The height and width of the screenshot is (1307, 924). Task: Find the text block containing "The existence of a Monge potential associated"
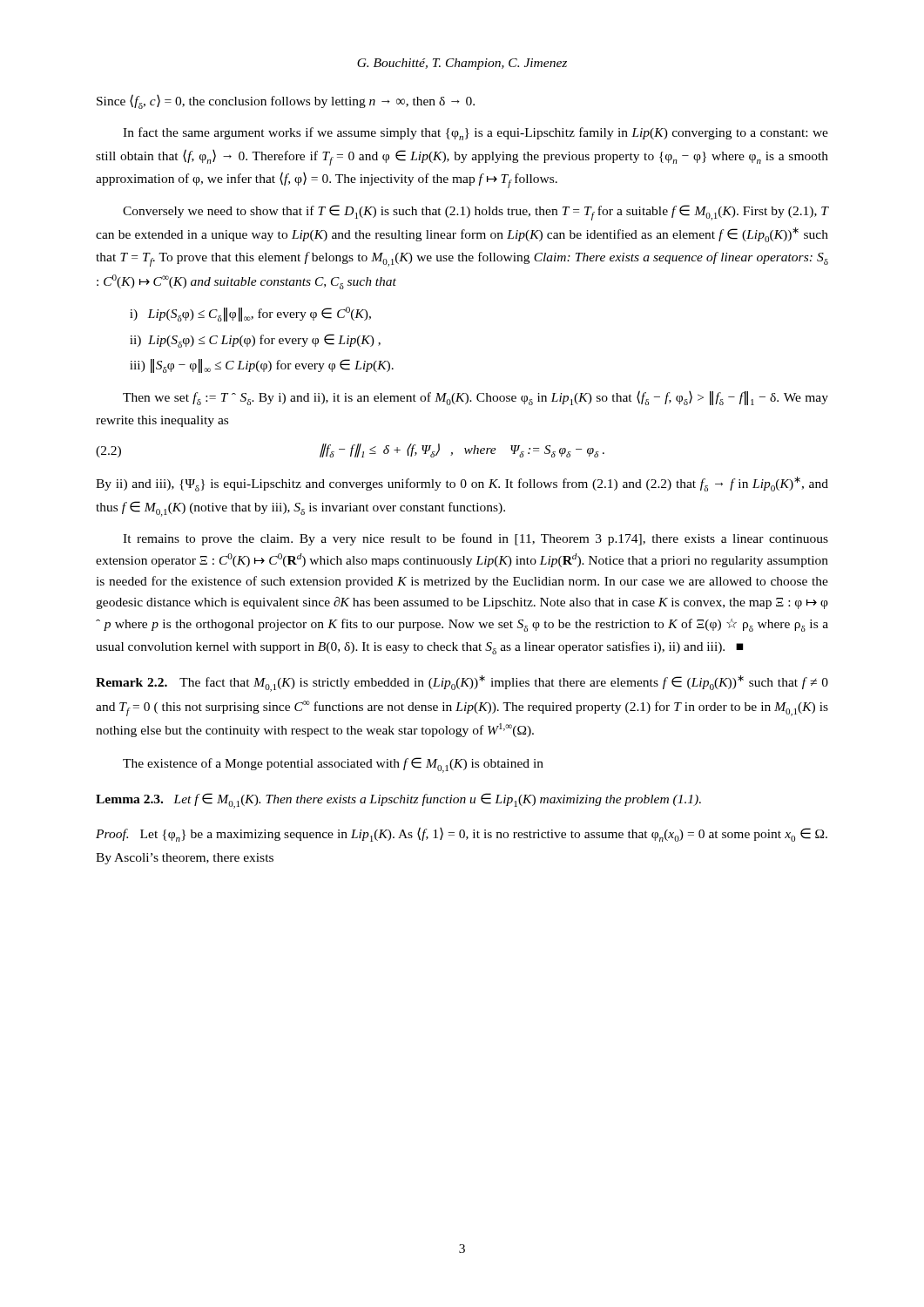pos(462,765)
